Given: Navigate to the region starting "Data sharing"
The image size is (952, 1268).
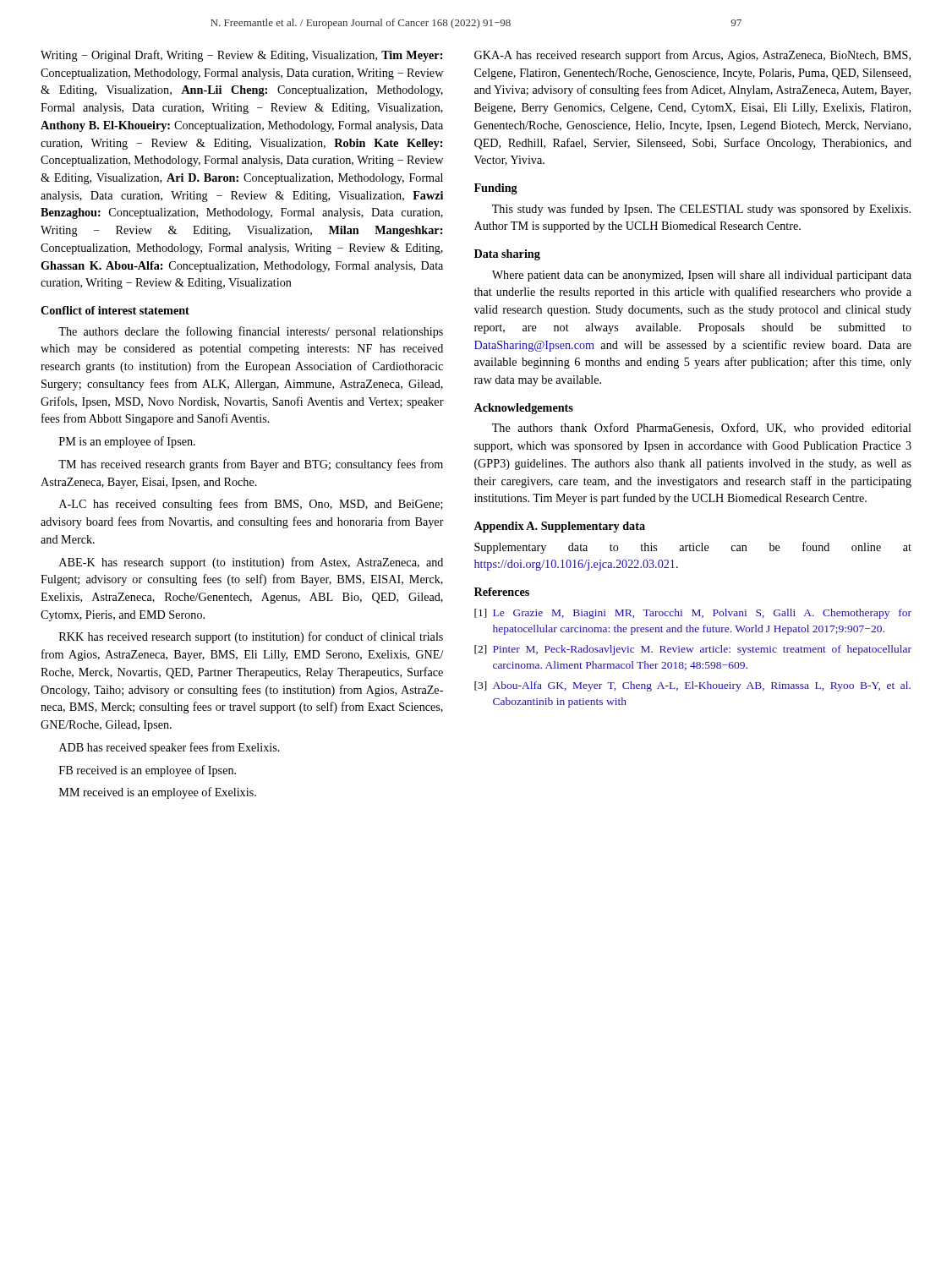Looking at the screenshot, I should pos(507,254).
